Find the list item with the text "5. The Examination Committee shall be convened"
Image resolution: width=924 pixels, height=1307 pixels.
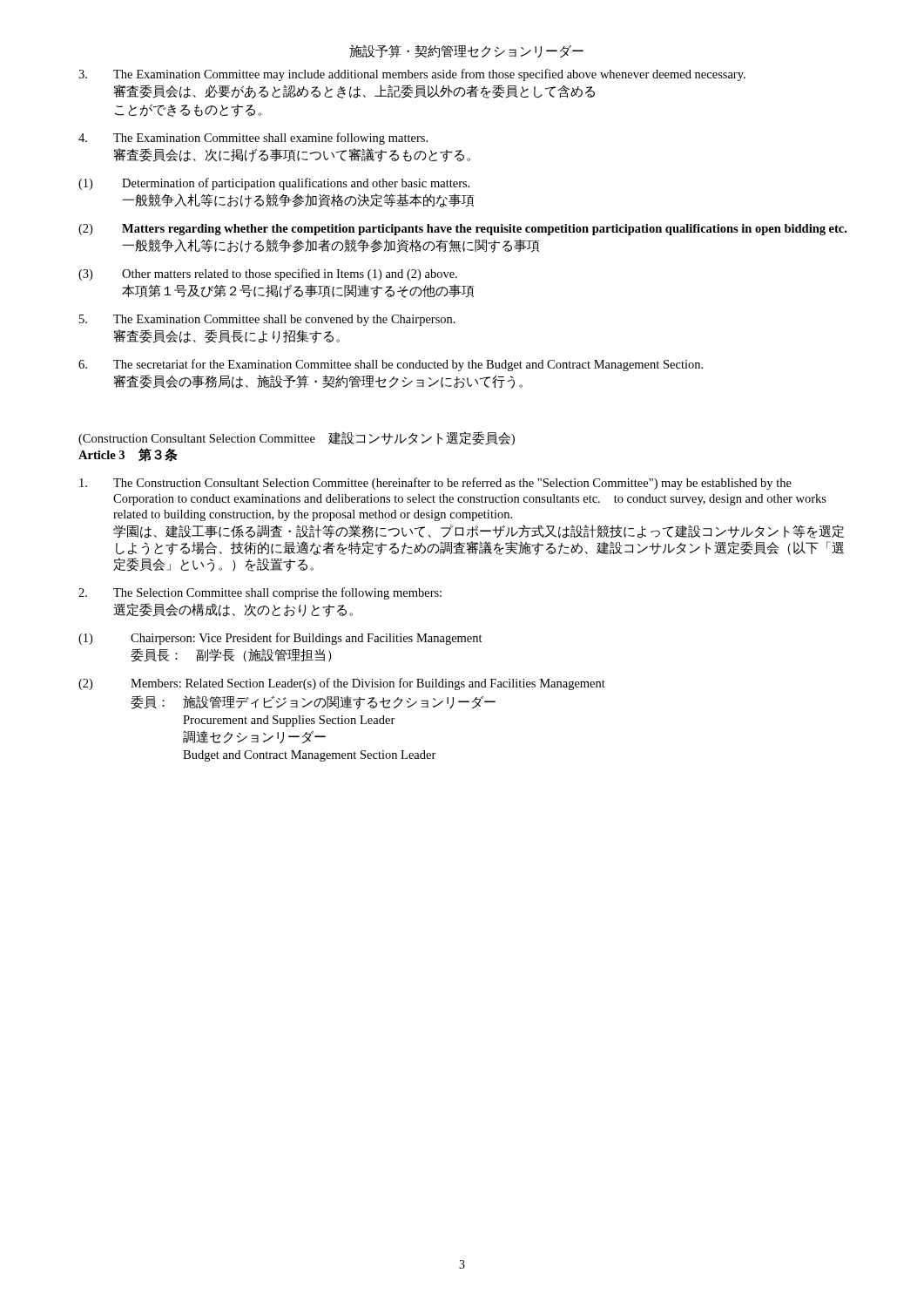tap(267, 320)
